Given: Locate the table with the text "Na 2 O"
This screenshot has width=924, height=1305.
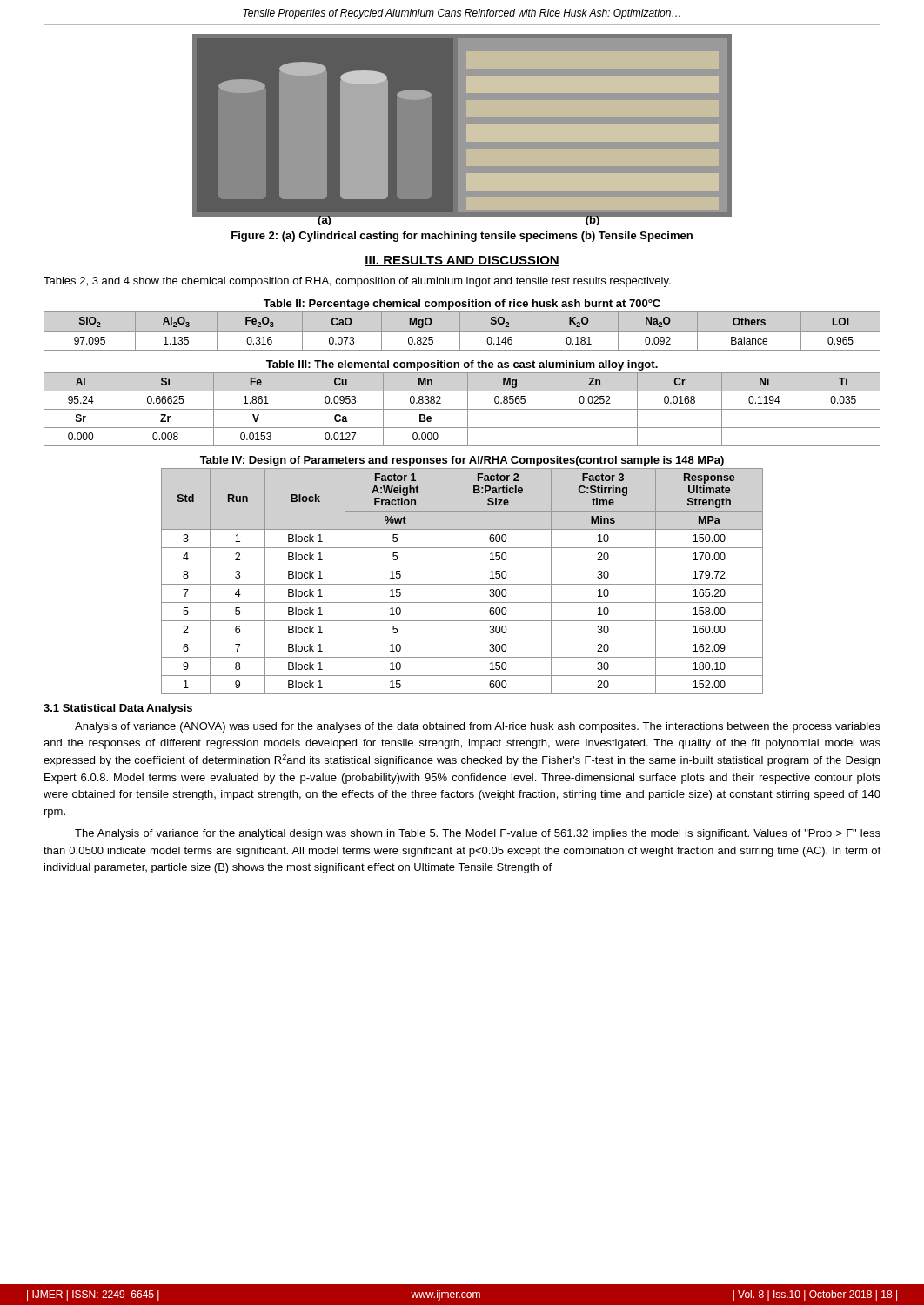Looking at the screenshot, I should tap(462, 323).
